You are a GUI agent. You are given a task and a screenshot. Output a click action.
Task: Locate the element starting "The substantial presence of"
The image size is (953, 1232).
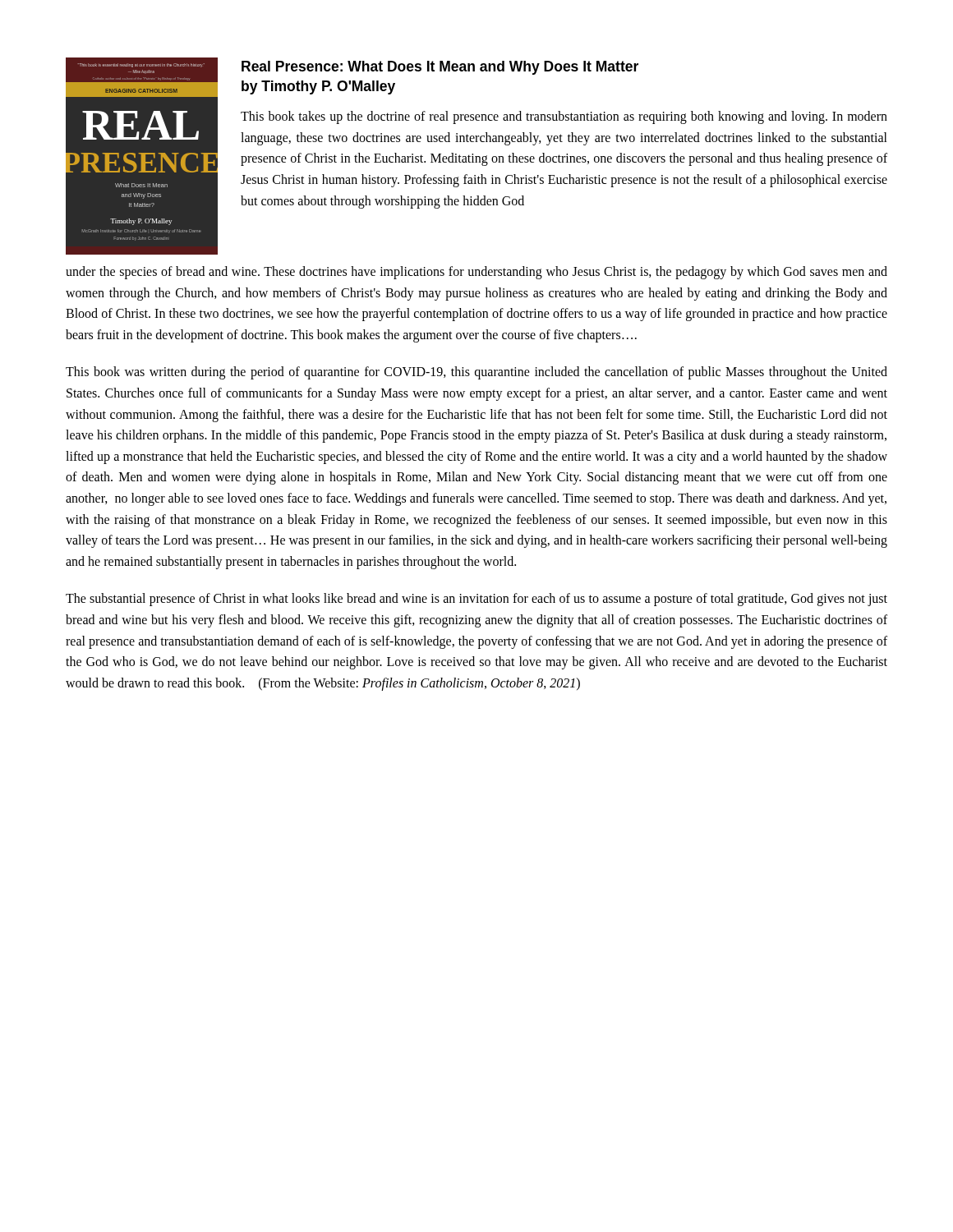(476, 641)
